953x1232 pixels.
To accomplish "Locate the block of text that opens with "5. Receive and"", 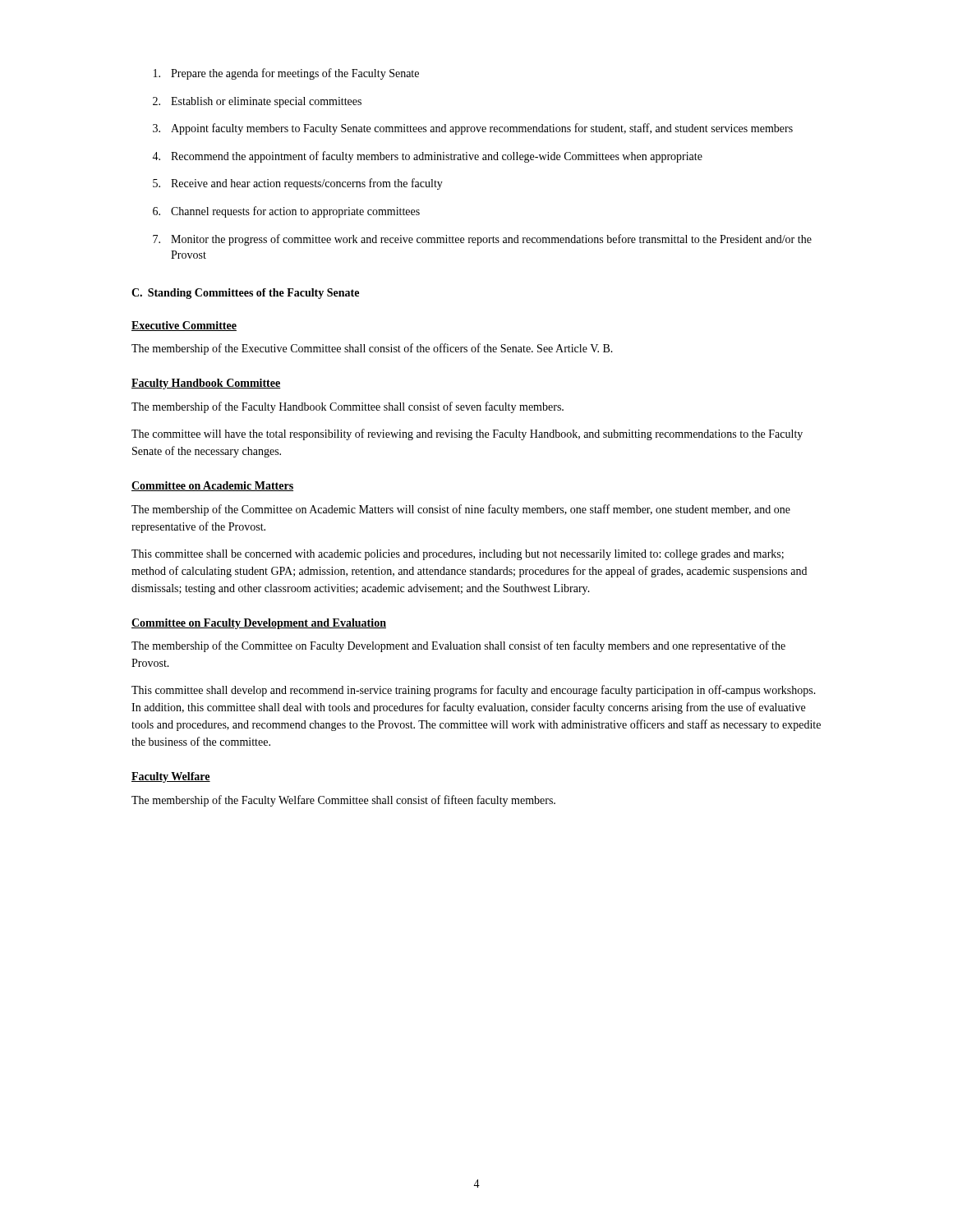I will [298, 184].
